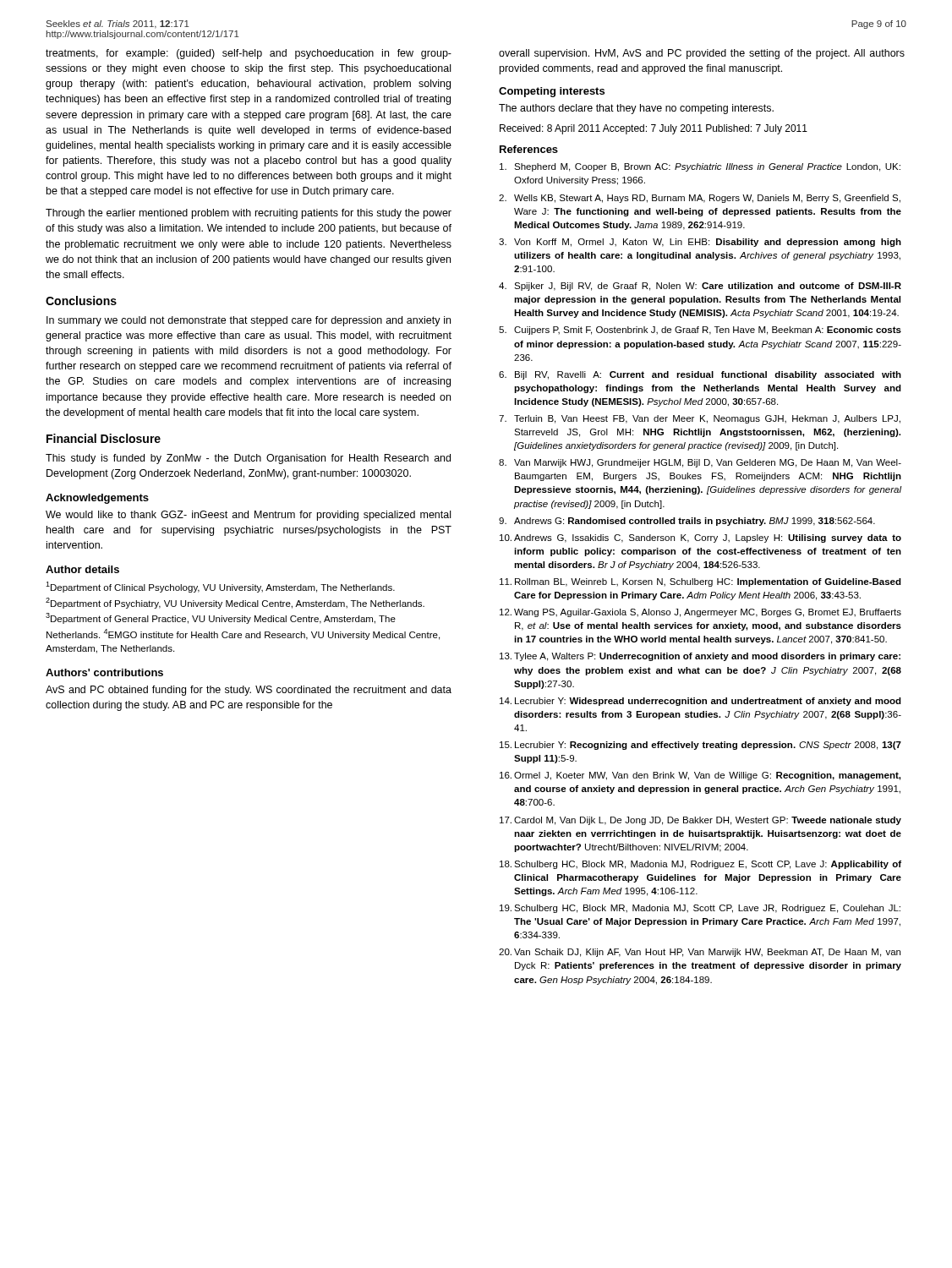The height and width of the screenshot is (1268, 952).
Task: Select the text block starting "16.Ormel J, Koeter MW, Van den Brink"
Action: coord(700,789)
